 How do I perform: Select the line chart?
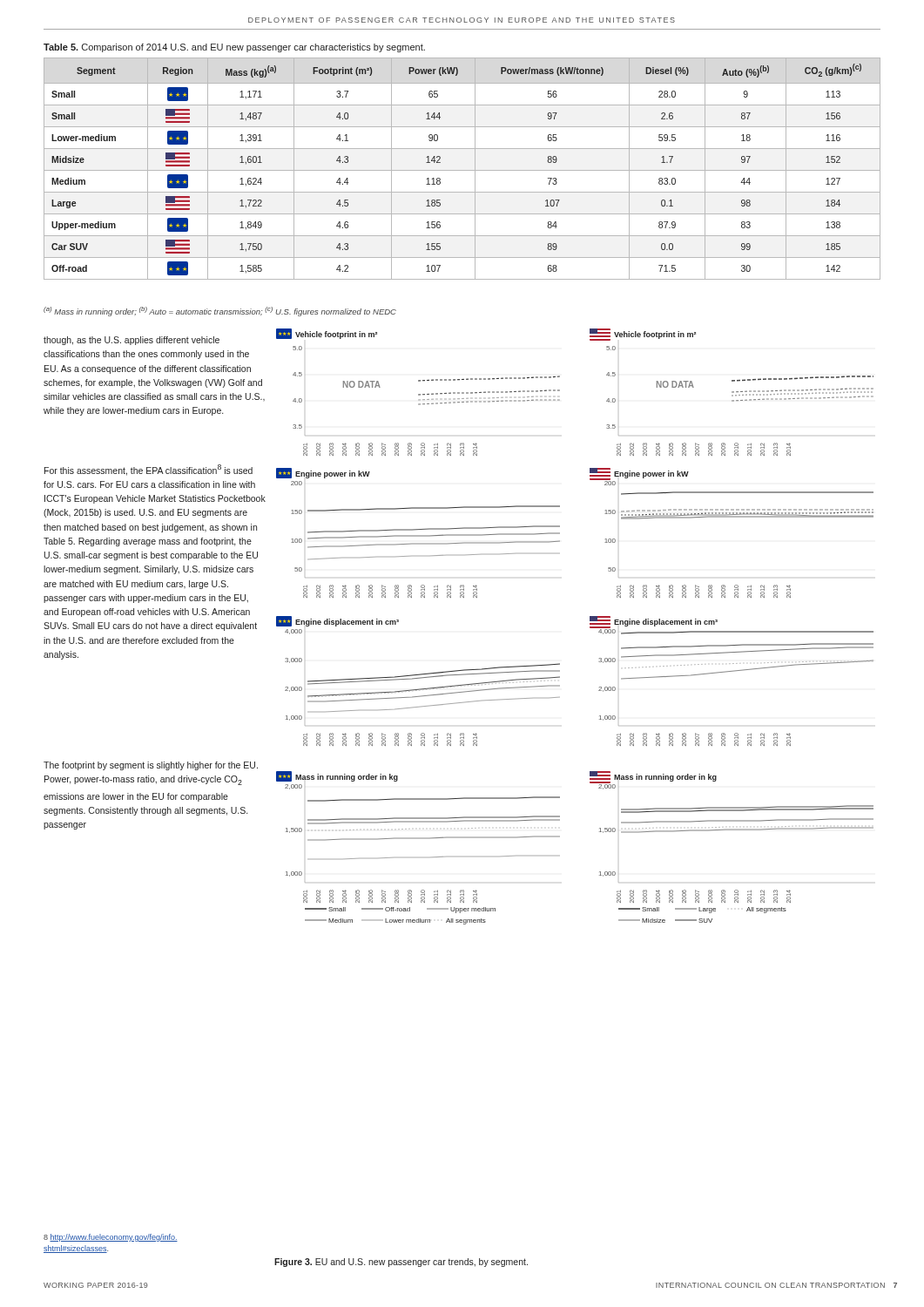(588, 784)
